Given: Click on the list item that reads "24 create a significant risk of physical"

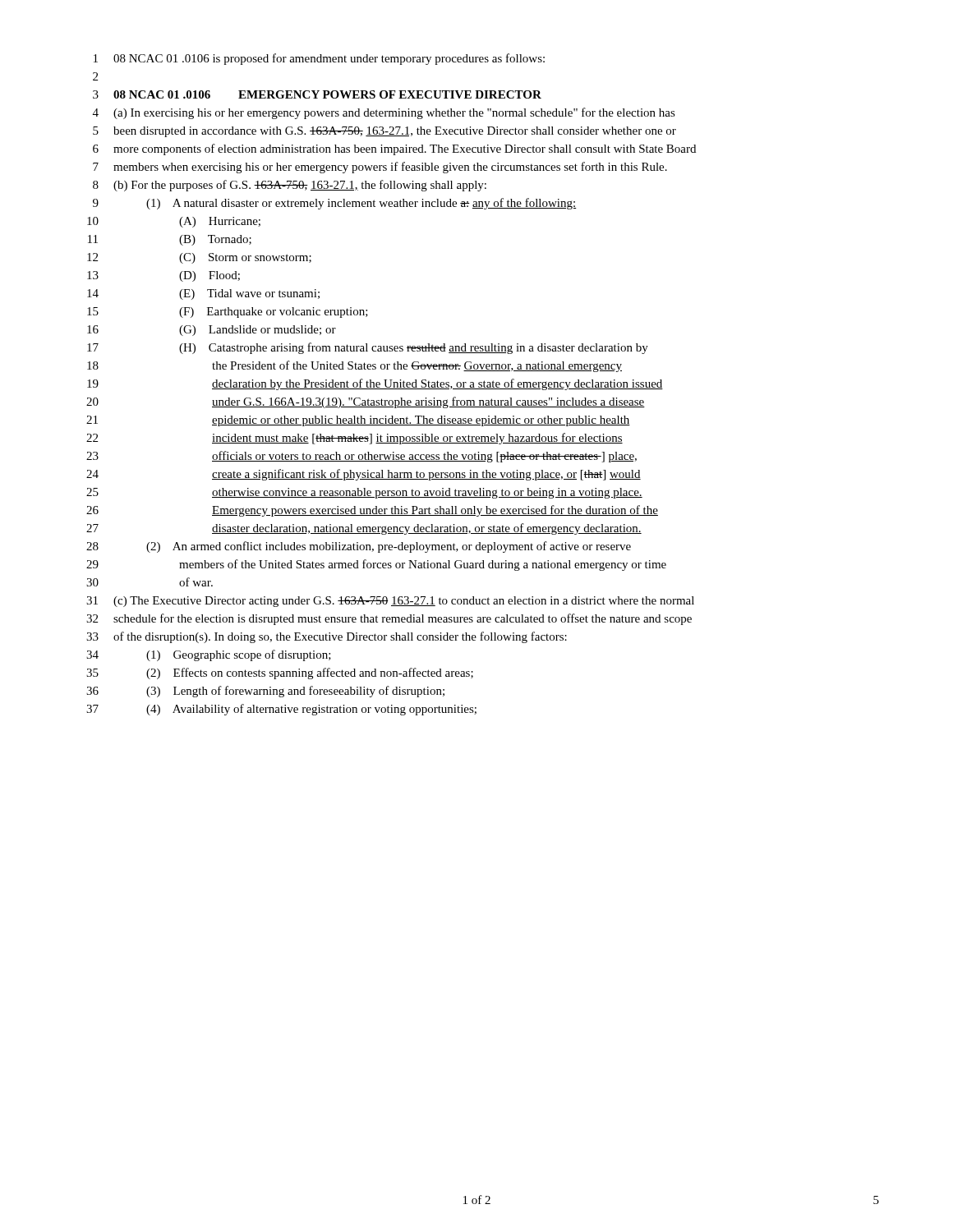Looking at the screenshot, I should click(x=476, y=474).
